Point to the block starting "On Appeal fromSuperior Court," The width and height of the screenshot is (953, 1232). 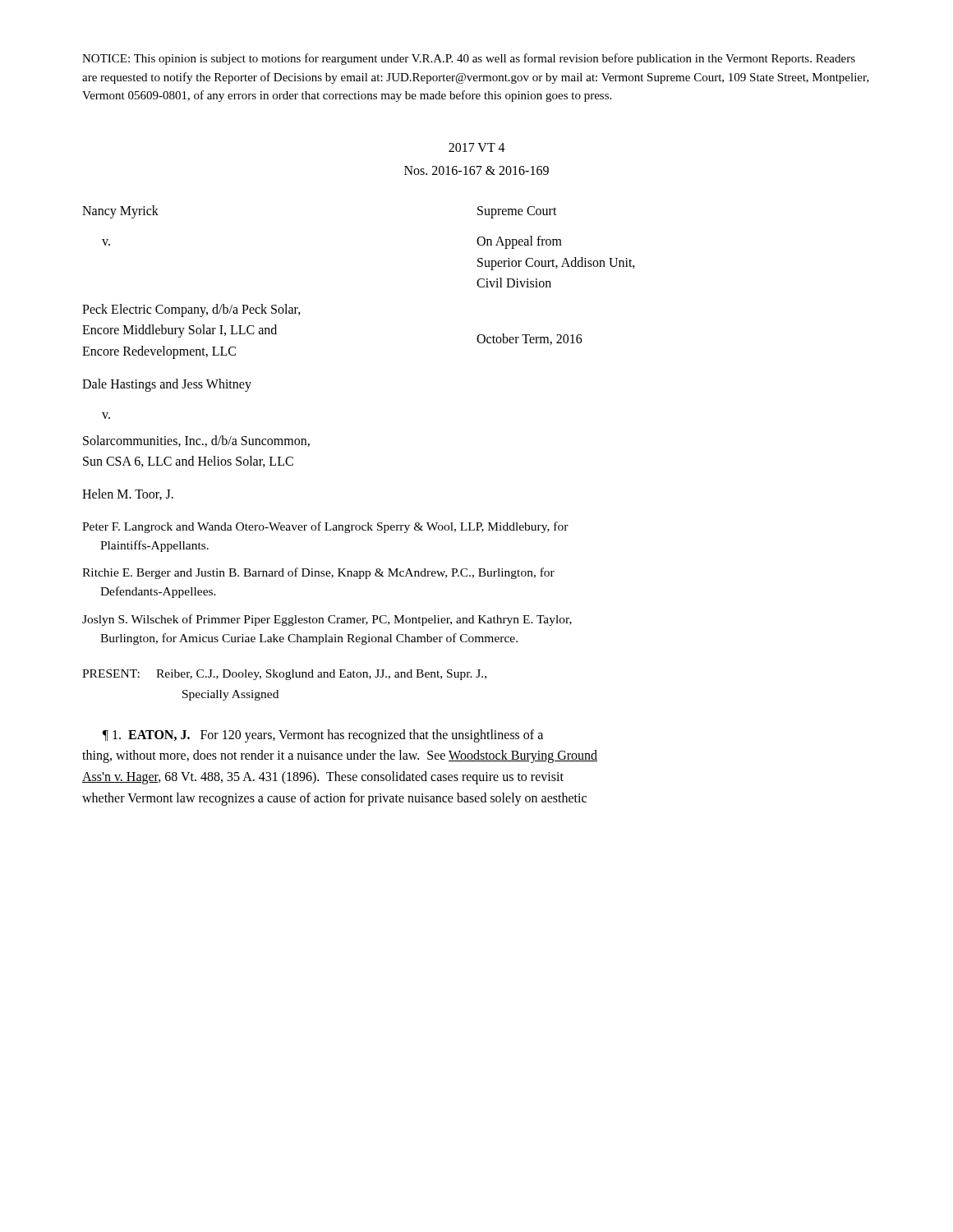pos(556,262)
